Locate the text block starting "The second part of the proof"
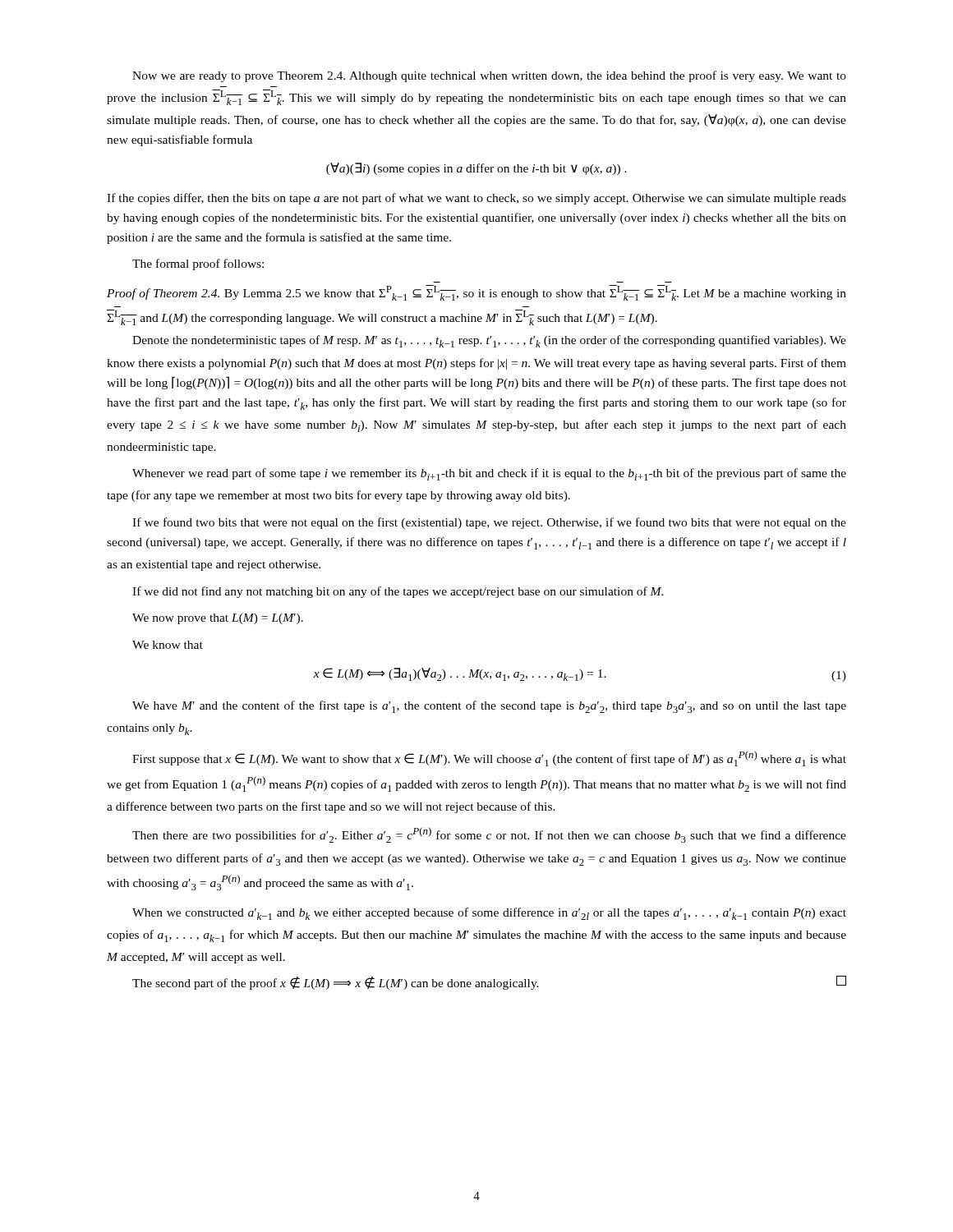 476,983
